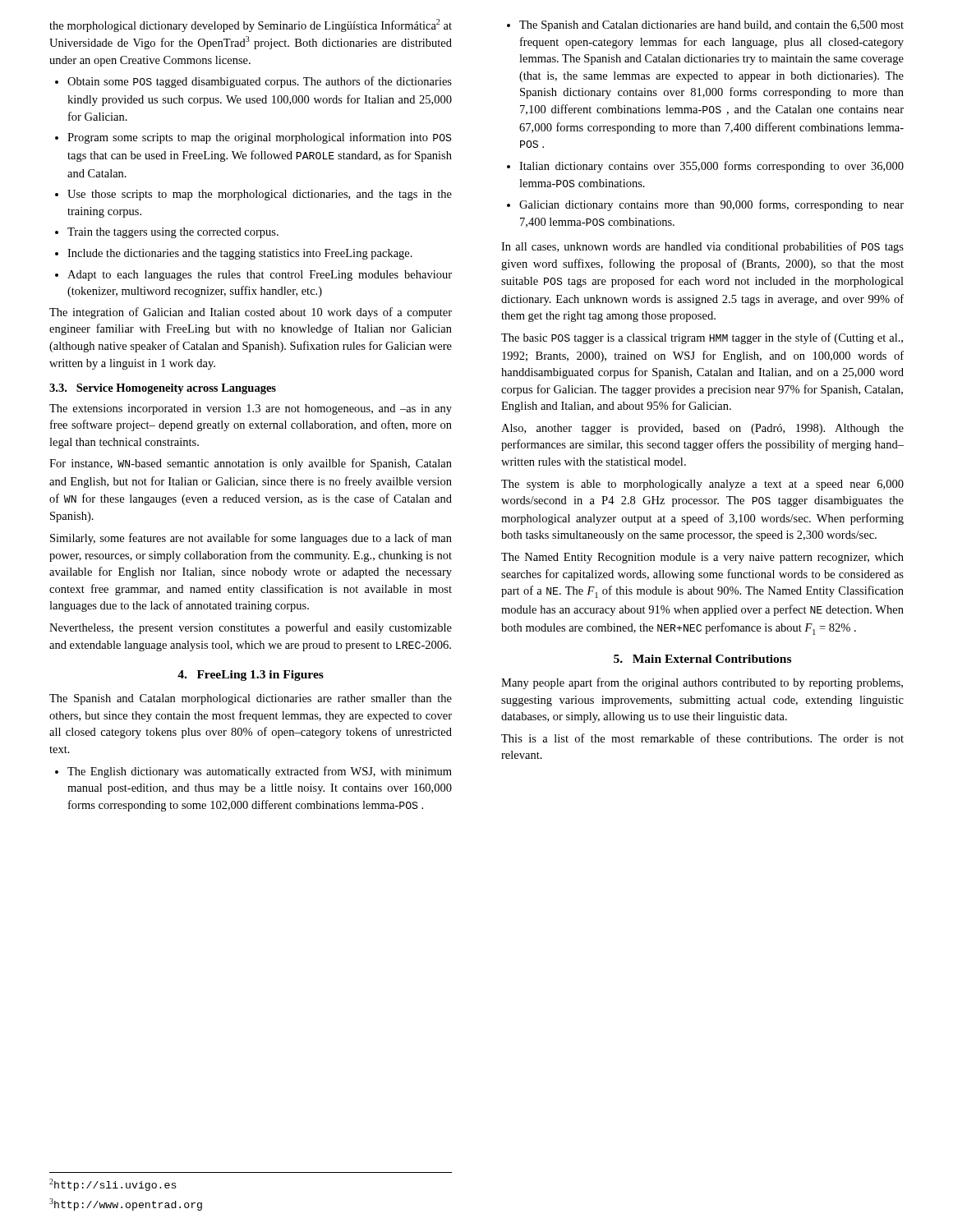Where does it say "5. Main External Contributions"?
Viewport: 953px width, 1232px height.
point(702,658)
